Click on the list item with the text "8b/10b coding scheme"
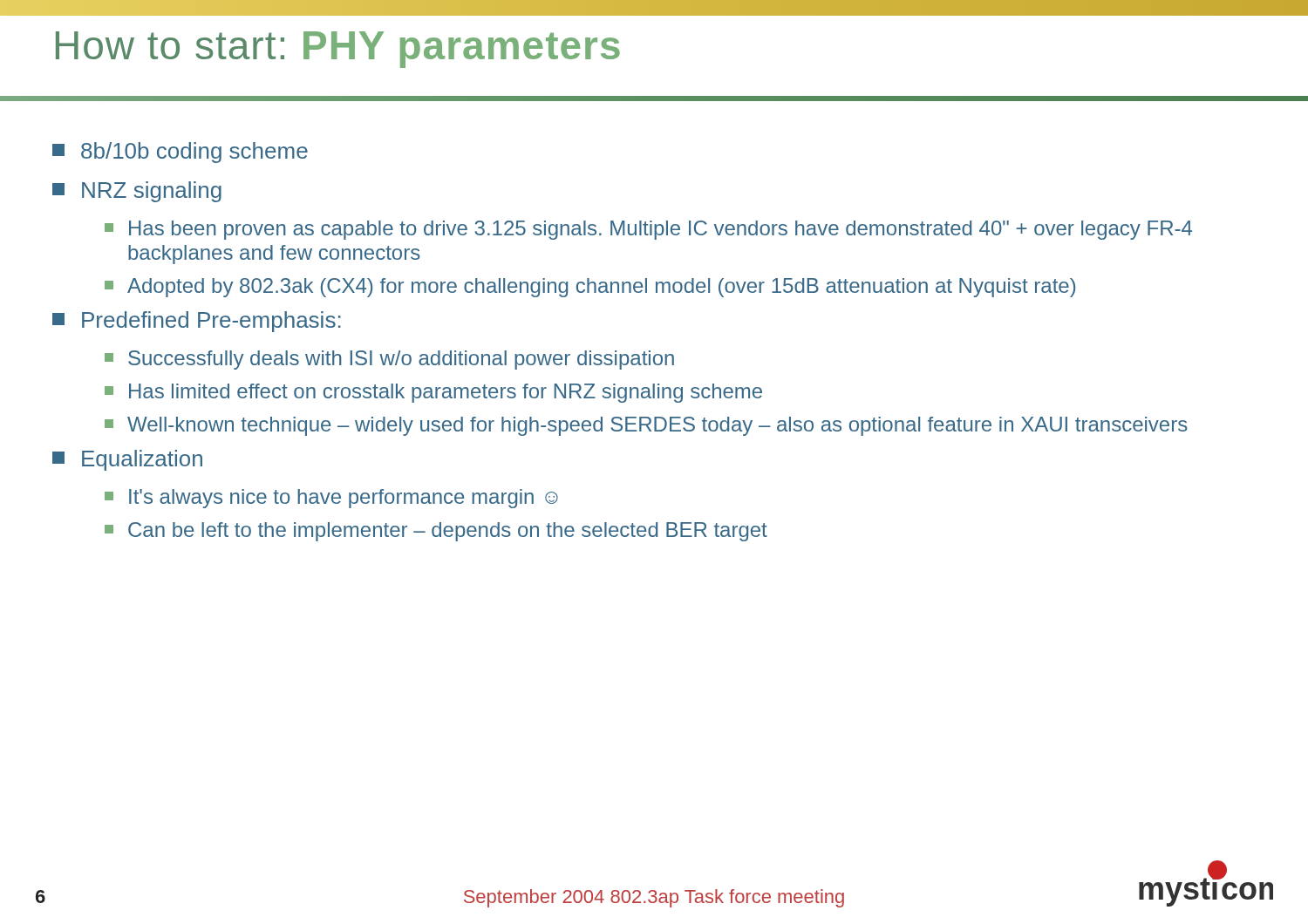1308x924 pixels. tap(180, 153)
